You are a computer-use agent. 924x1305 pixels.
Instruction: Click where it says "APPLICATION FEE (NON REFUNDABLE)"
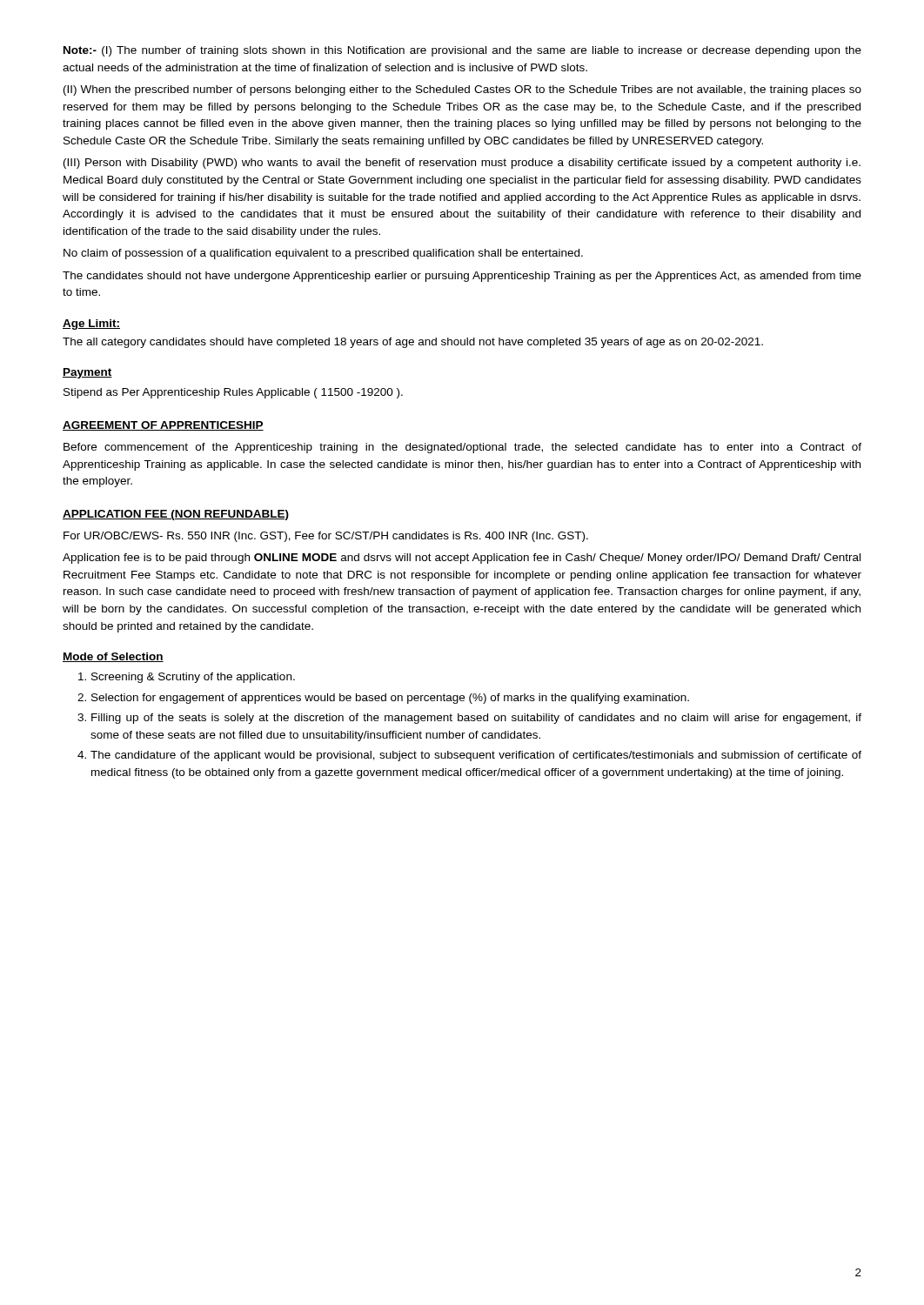tap(176, 514)
